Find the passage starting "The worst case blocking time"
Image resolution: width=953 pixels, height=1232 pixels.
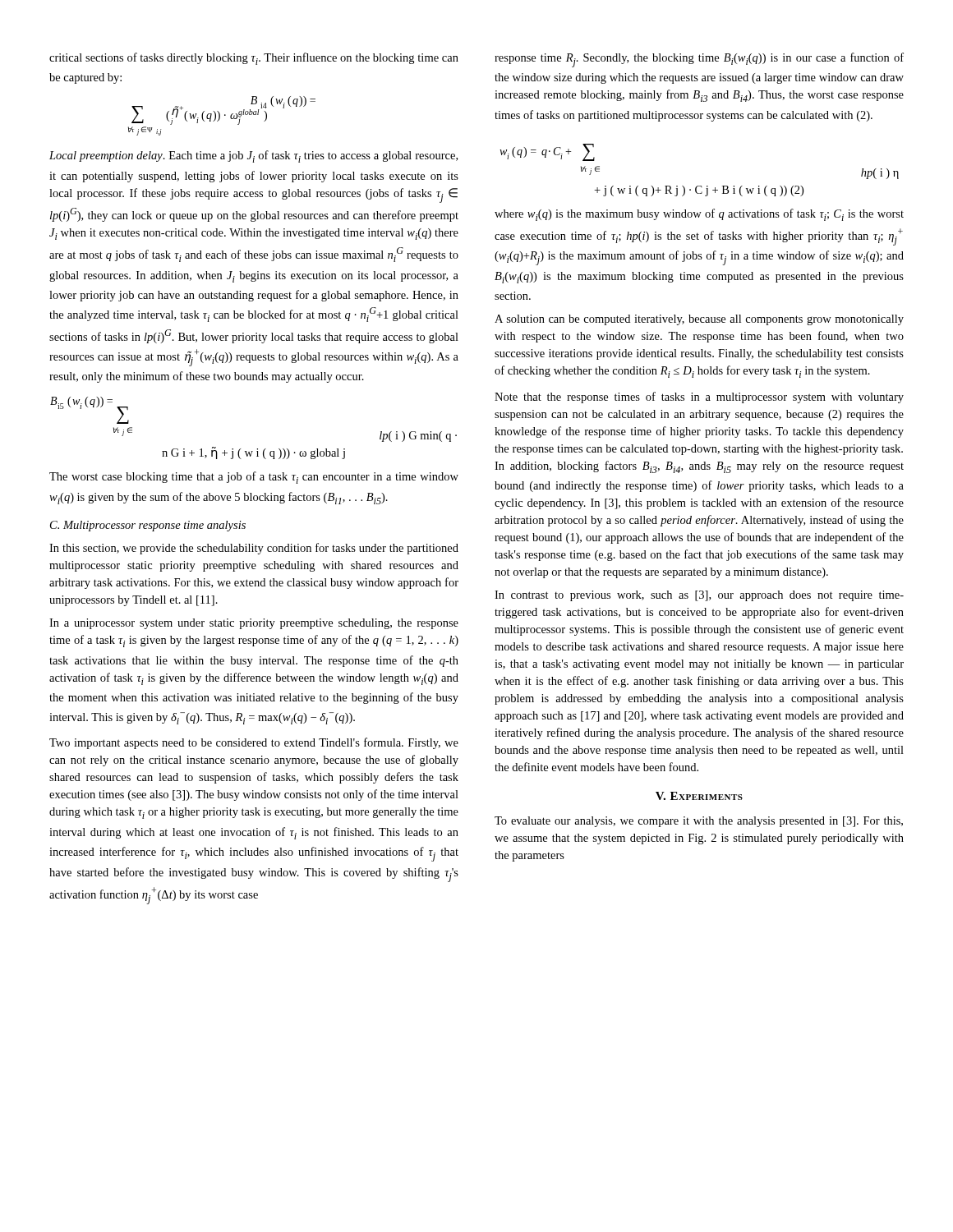click(x=254, y=489)
